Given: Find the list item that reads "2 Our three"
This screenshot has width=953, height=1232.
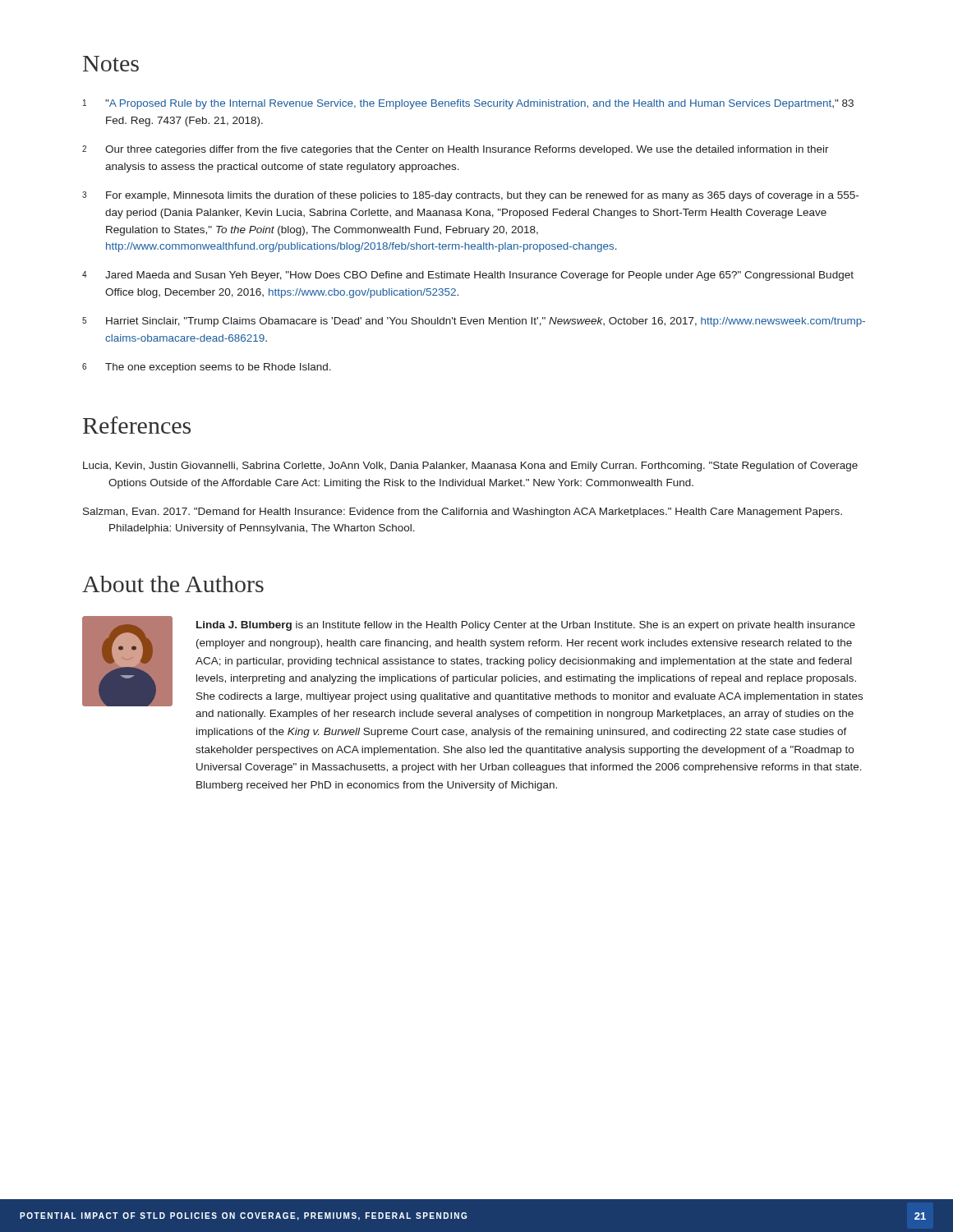Looking at the screenshot, I should coord(476,158).
